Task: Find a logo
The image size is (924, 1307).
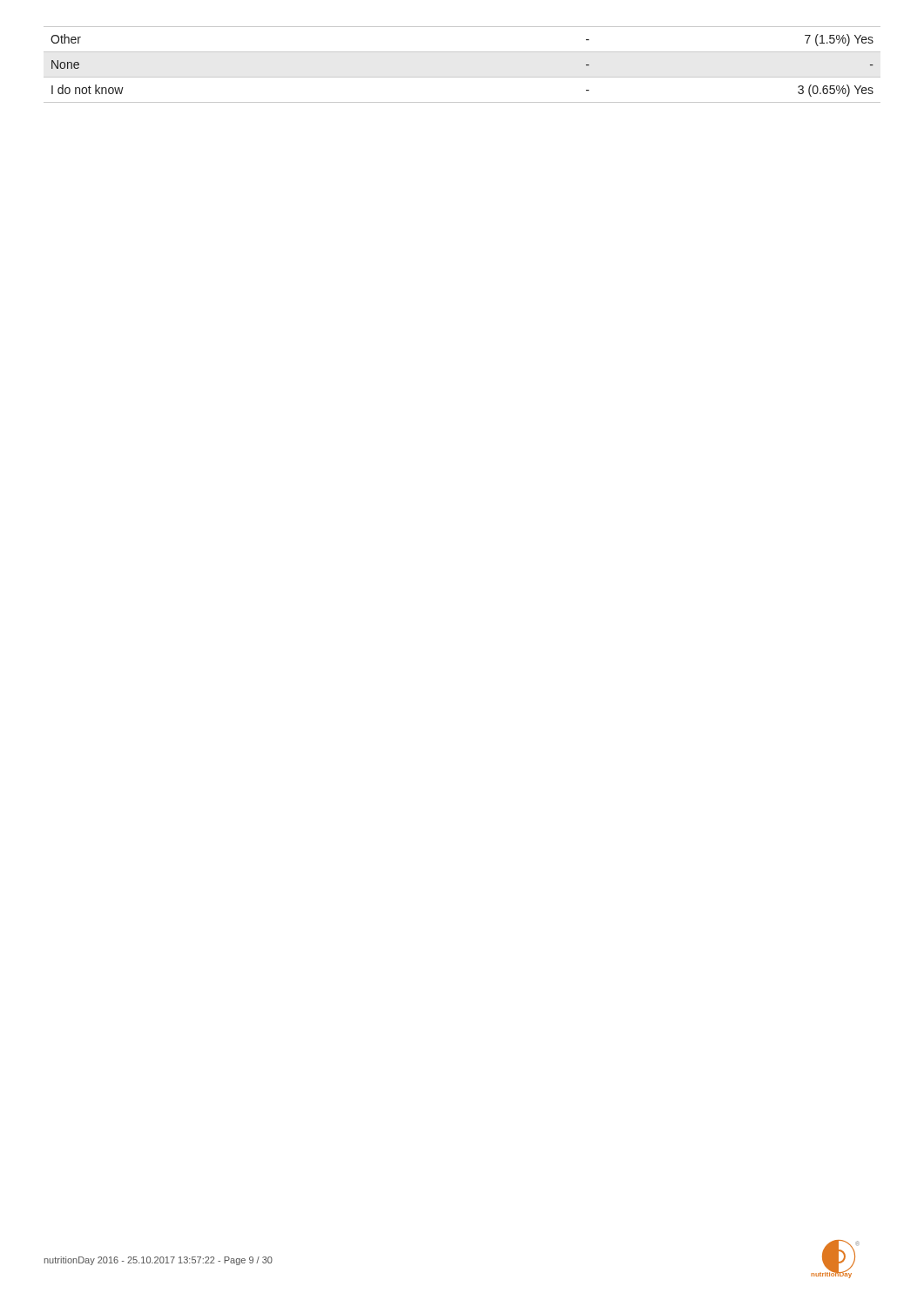Action: [846, 1259]
